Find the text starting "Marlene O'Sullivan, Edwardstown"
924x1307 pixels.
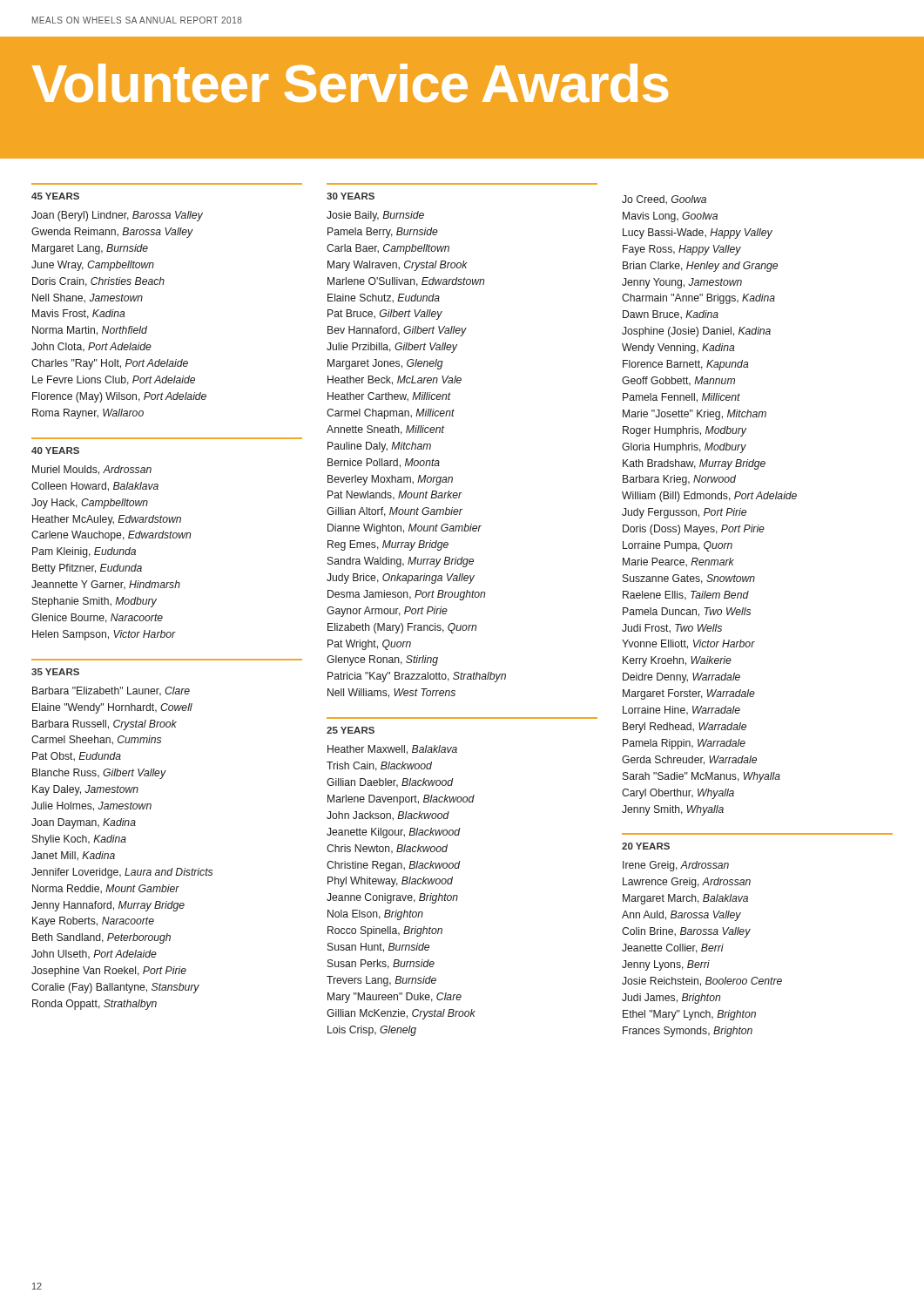pyautogui.click(x=406, y=281)
